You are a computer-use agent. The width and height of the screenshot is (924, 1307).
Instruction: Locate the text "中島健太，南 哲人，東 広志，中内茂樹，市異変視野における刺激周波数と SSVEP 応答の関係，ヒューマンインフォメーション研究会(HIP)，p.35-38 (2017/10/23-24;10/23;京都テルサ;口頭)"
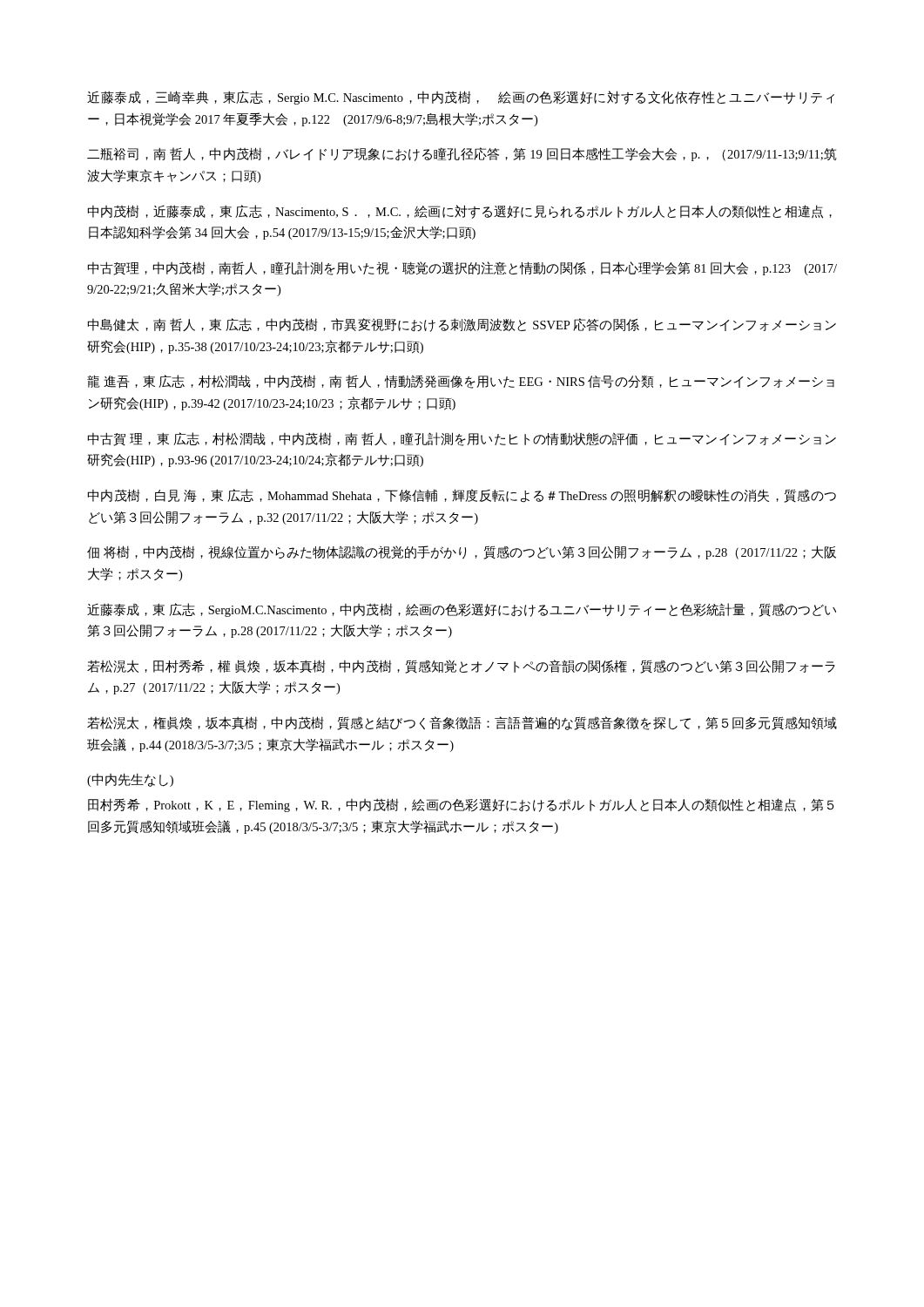462,336
